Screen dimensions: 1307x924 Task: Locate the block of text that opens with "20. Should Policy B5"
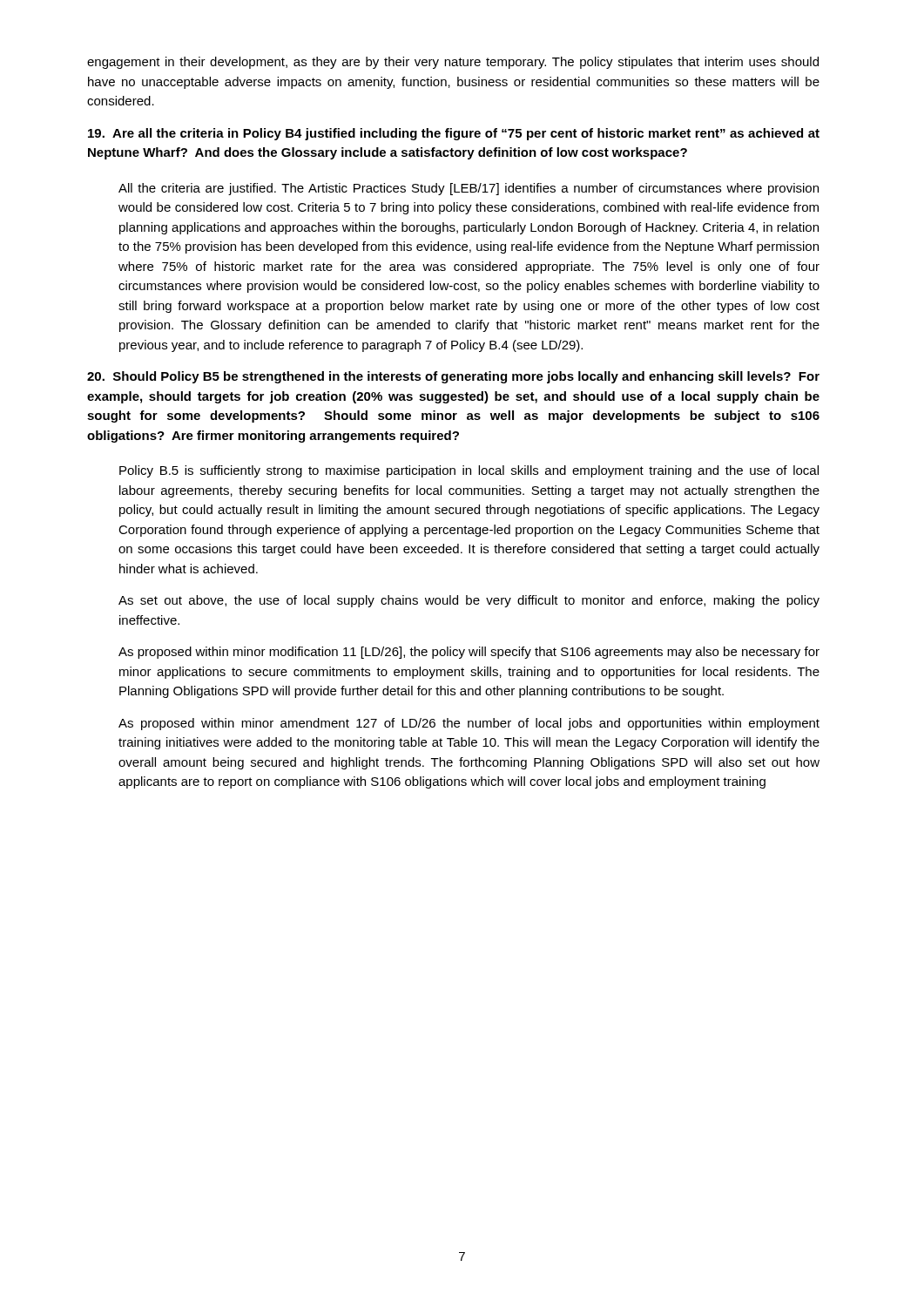click(x=453, y=406)
